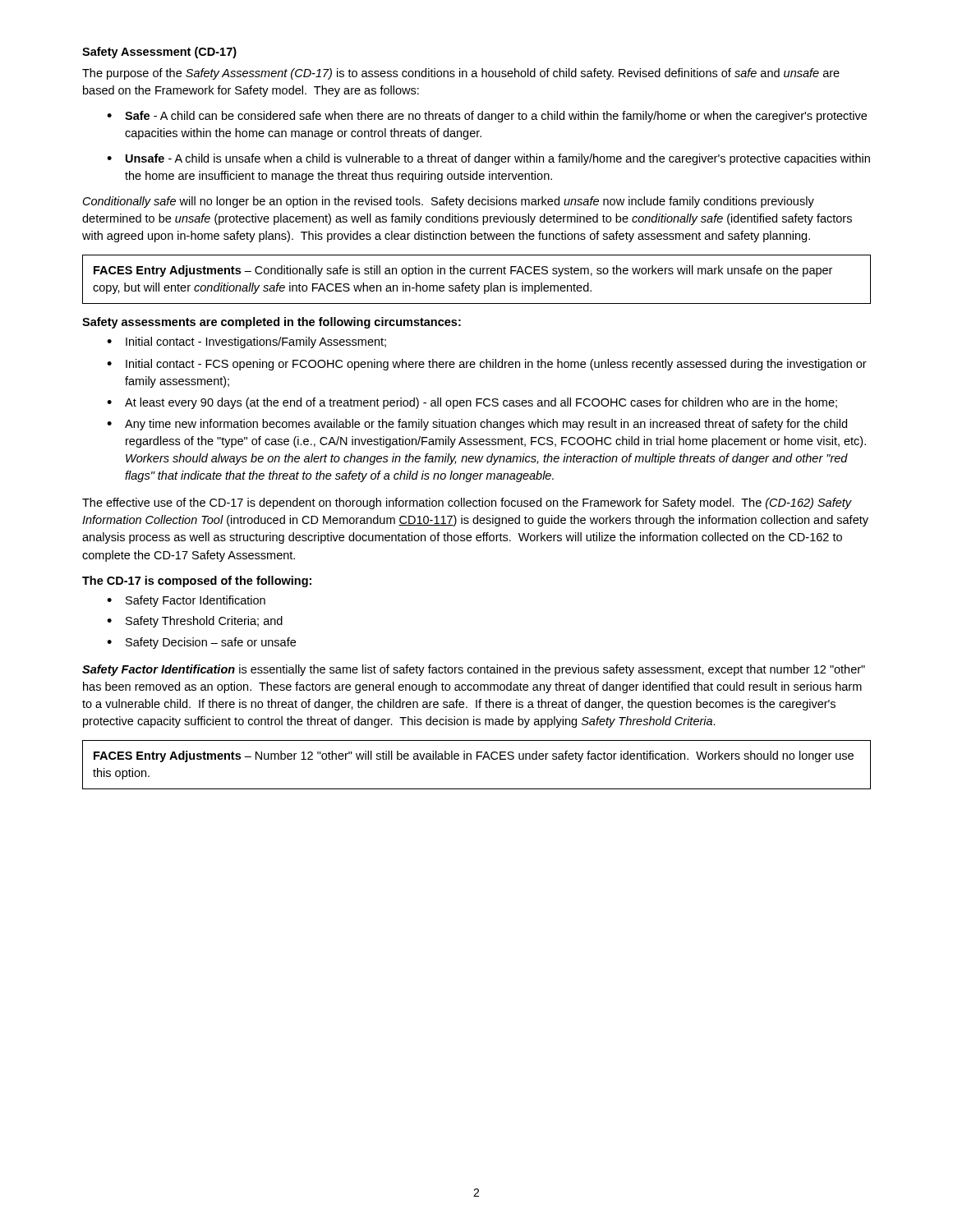Find the list item containing "• Unsafe - A"
Screen dimensions: 1232x953
click(489, 168)
